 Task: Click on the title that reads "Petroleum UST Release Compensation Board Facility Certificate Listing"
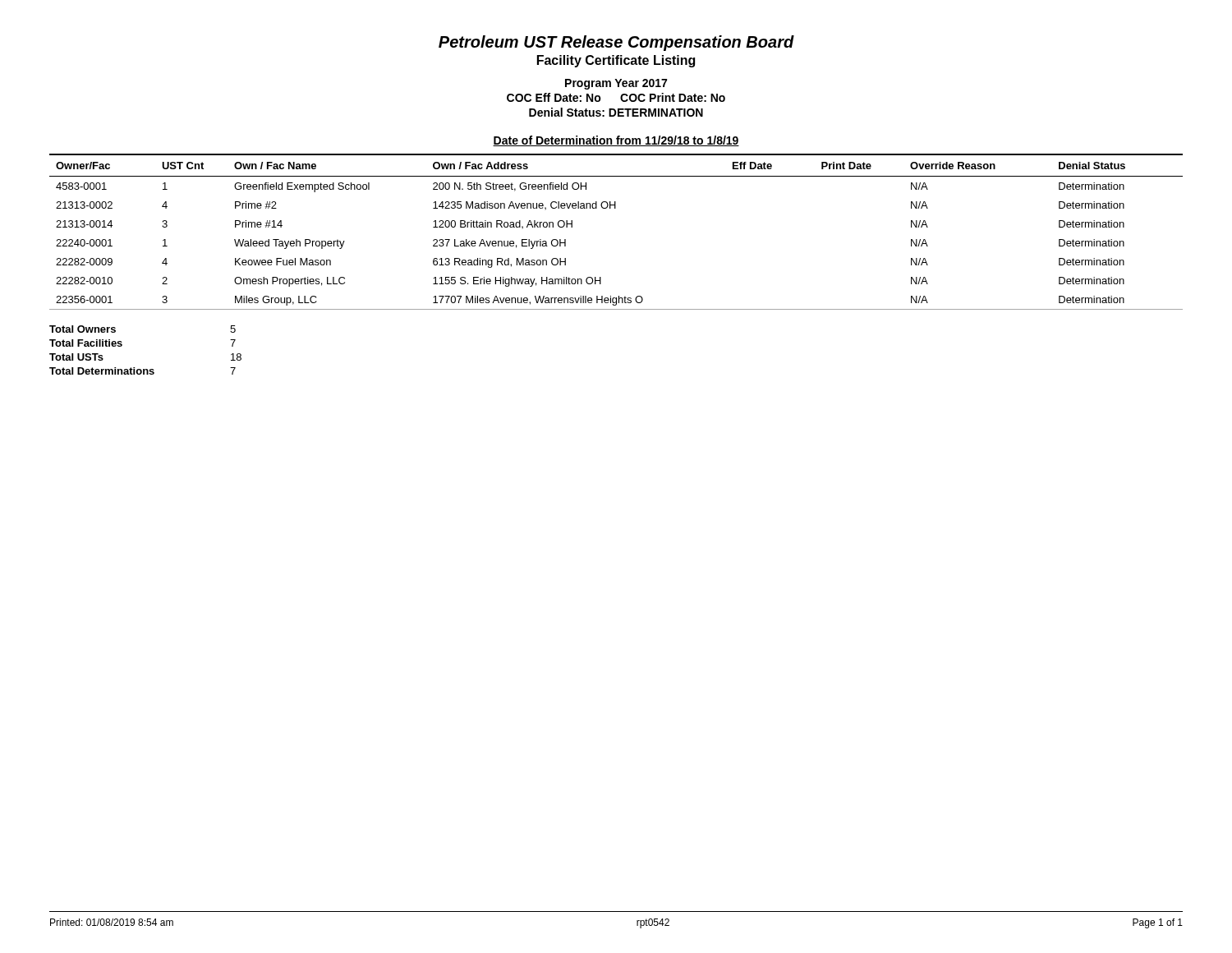pos(616,51)
